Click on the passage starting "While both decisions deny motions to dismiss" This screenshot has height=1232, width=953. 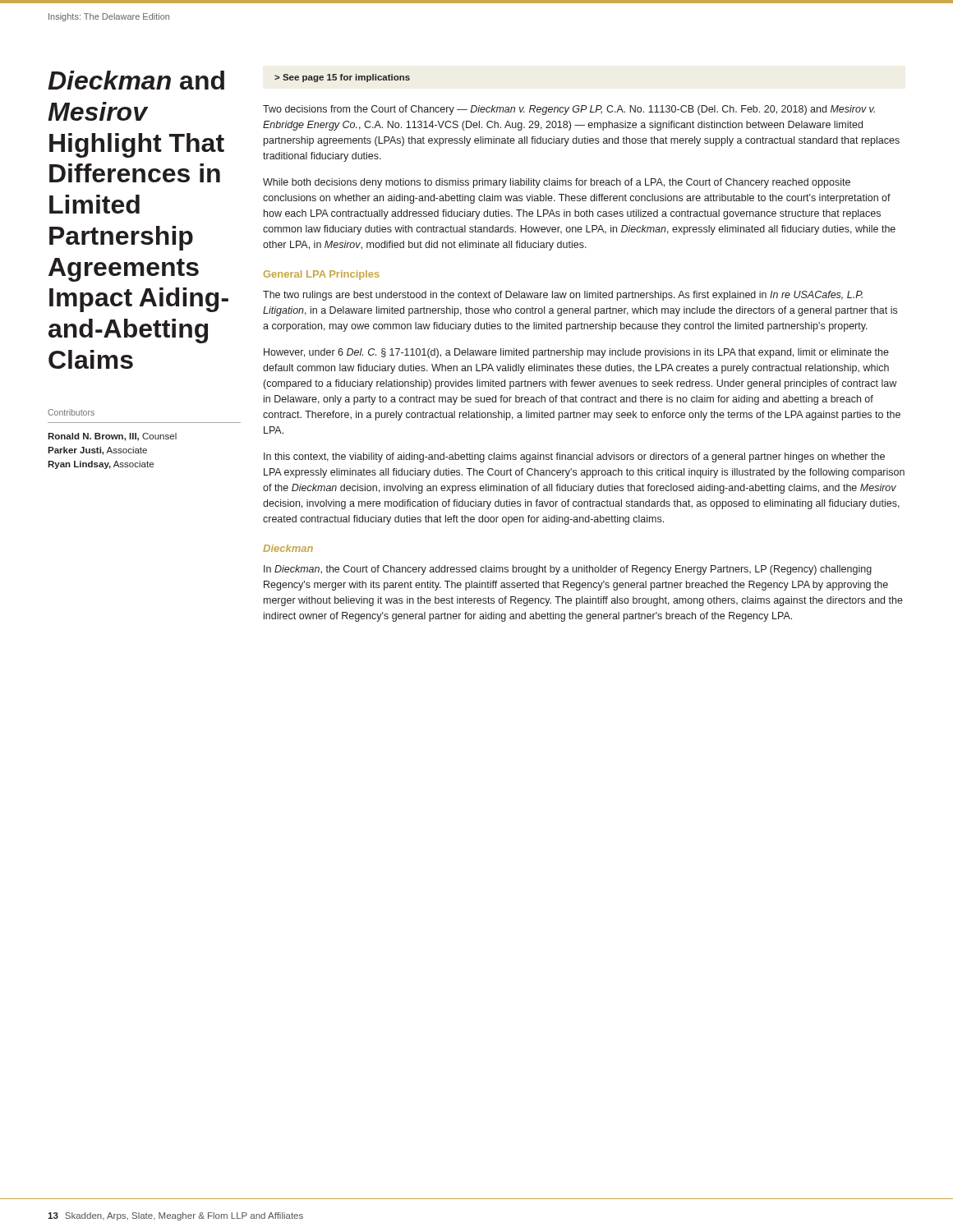tap(579, 214)
